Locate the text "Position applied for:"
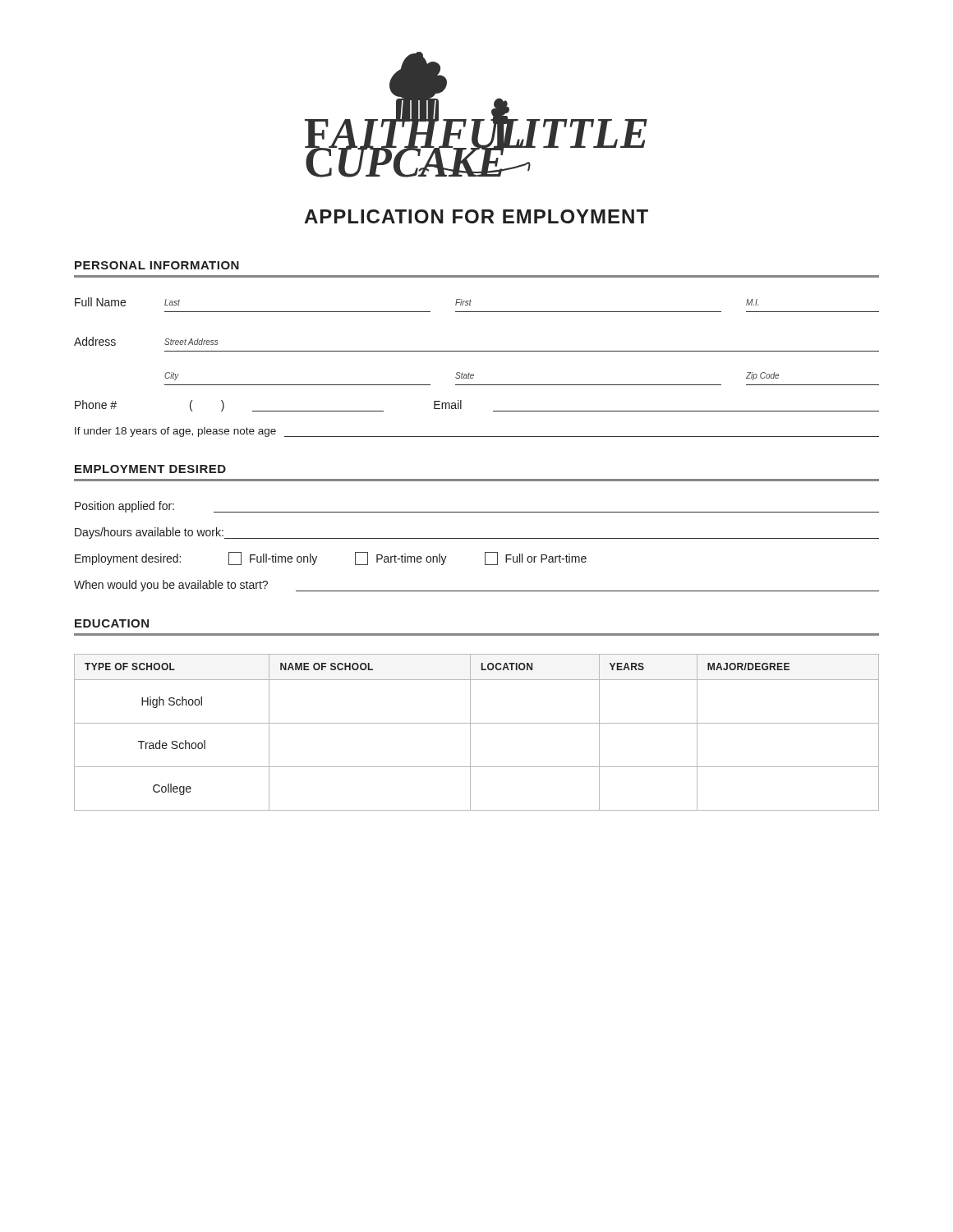Image resolution: width=953 pixels, height=1232 pixels. coord(476,506)
